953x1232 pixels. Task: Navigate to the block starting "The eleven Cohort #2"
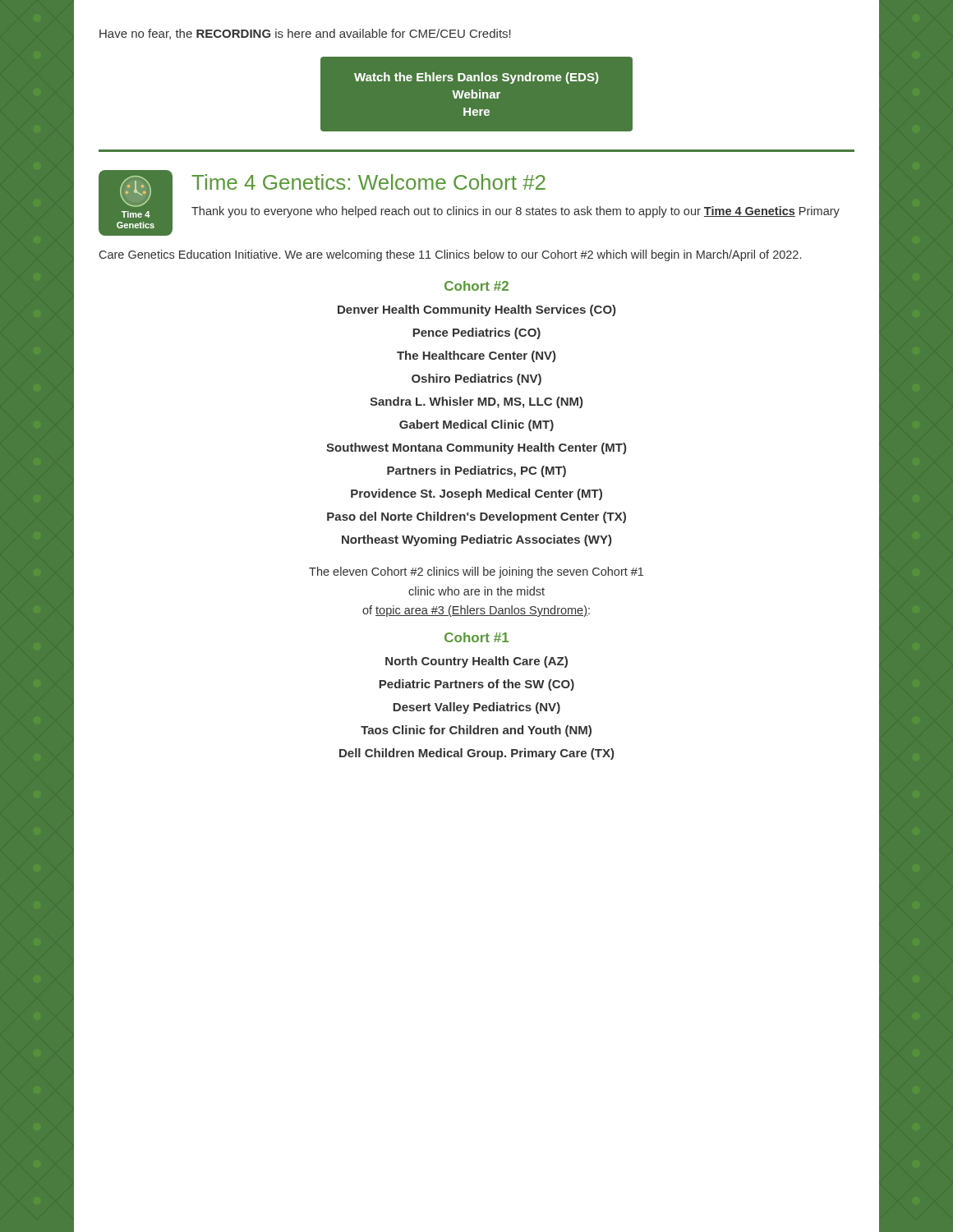click(x=476, y=591)
